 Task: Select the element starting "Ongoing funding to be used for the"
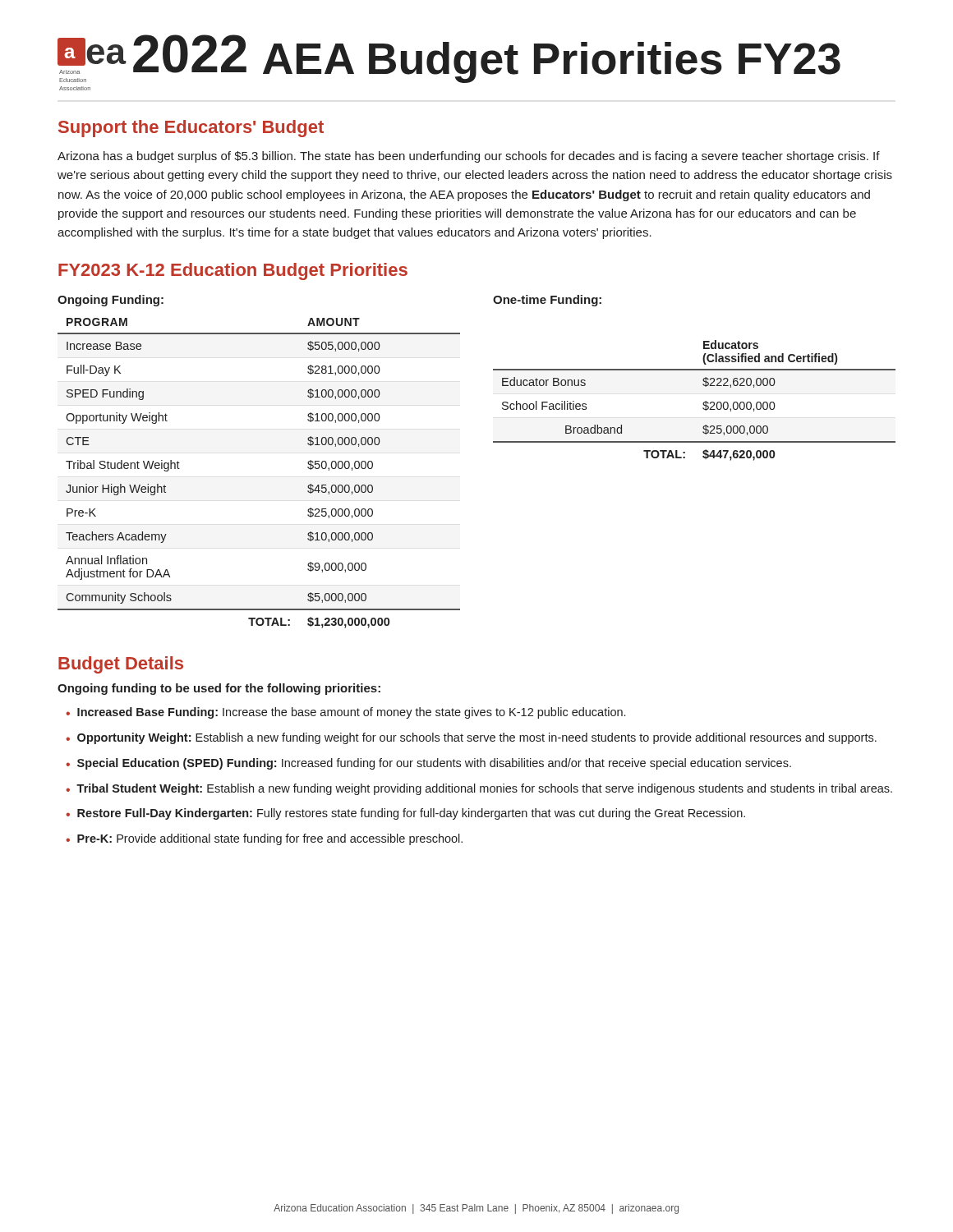(x=219, y=688)
